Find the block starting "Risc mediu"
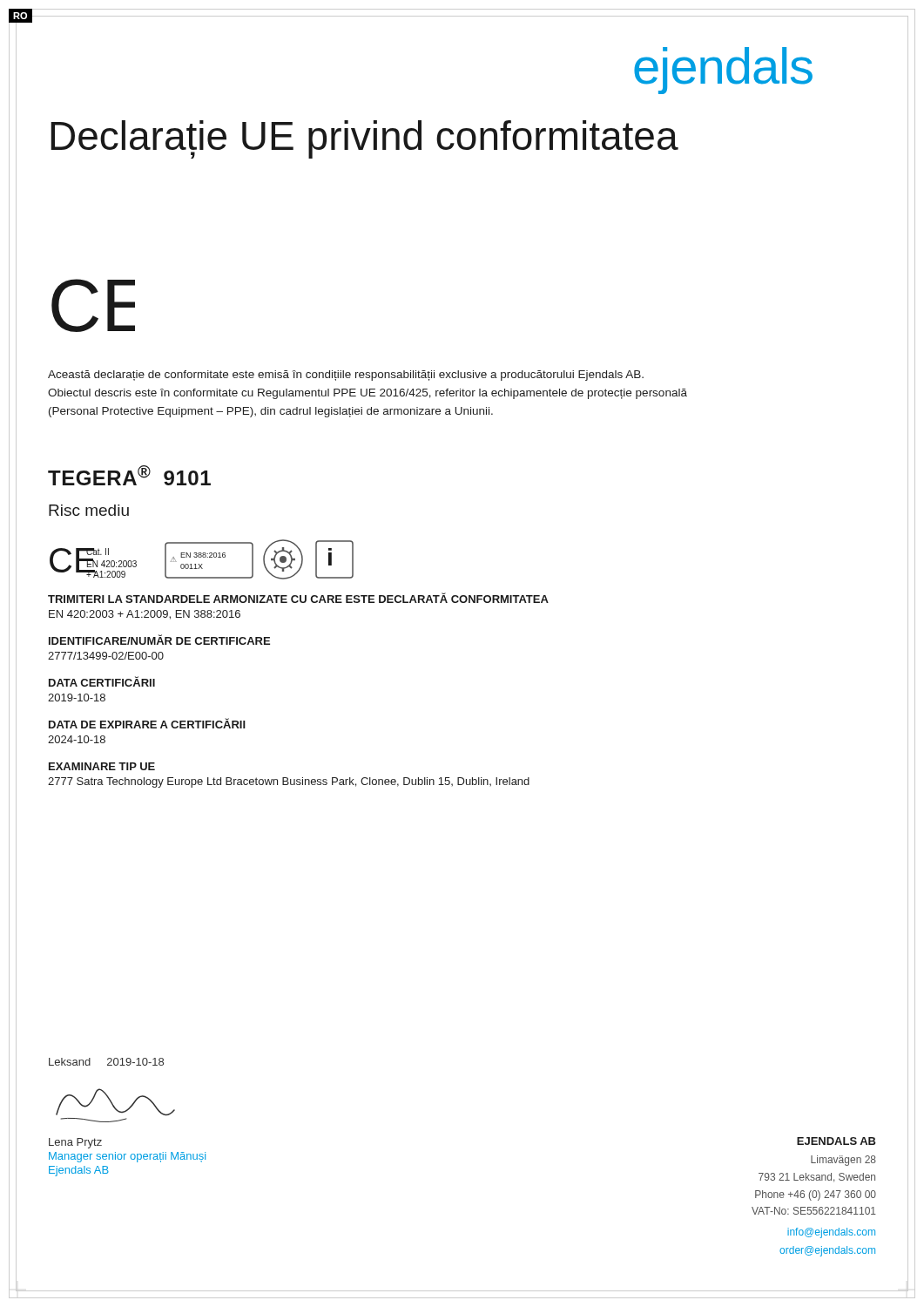 89,510
